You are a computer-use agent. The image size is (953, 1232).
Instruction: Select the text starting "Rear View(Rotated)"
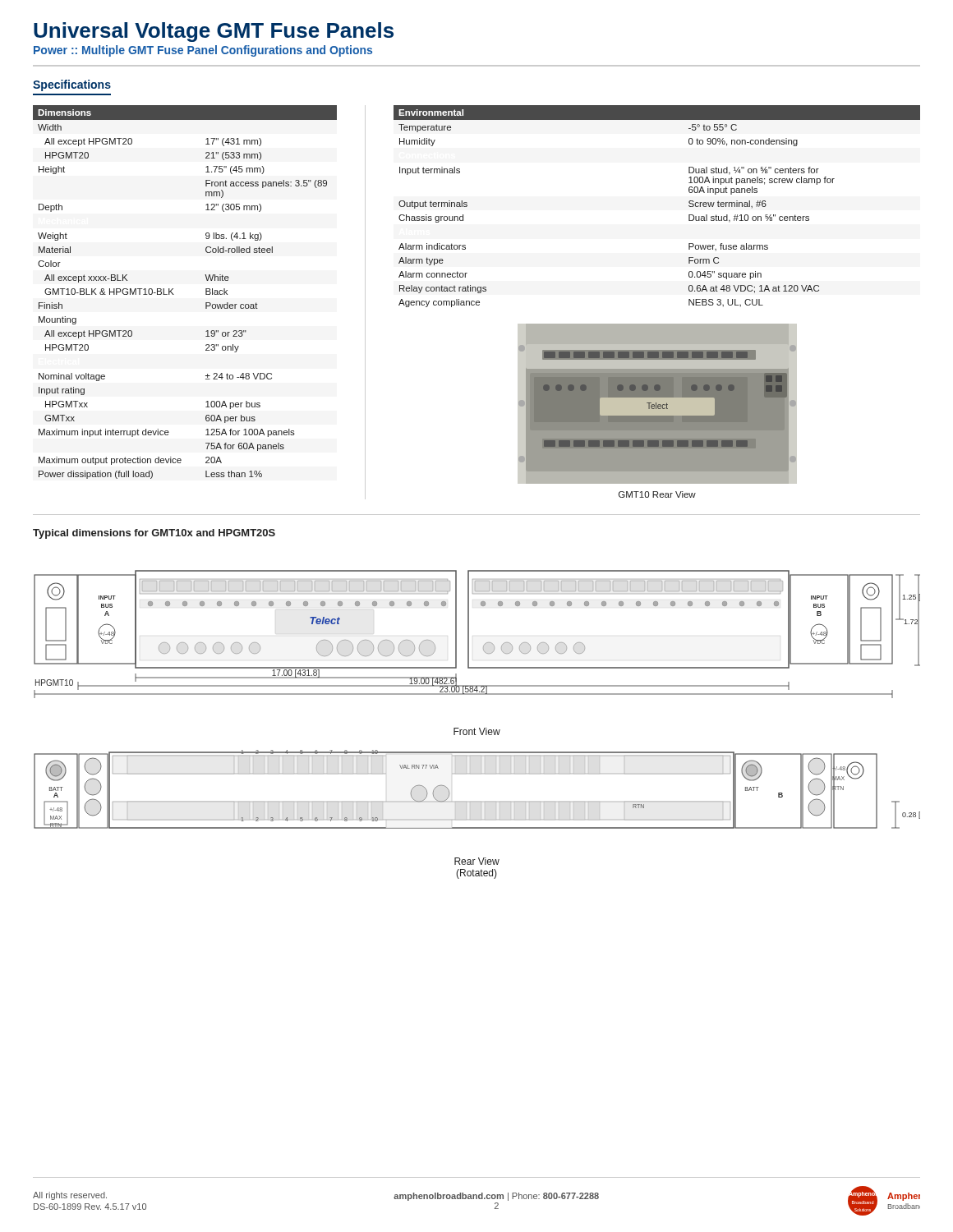click(x=476, y=868)
